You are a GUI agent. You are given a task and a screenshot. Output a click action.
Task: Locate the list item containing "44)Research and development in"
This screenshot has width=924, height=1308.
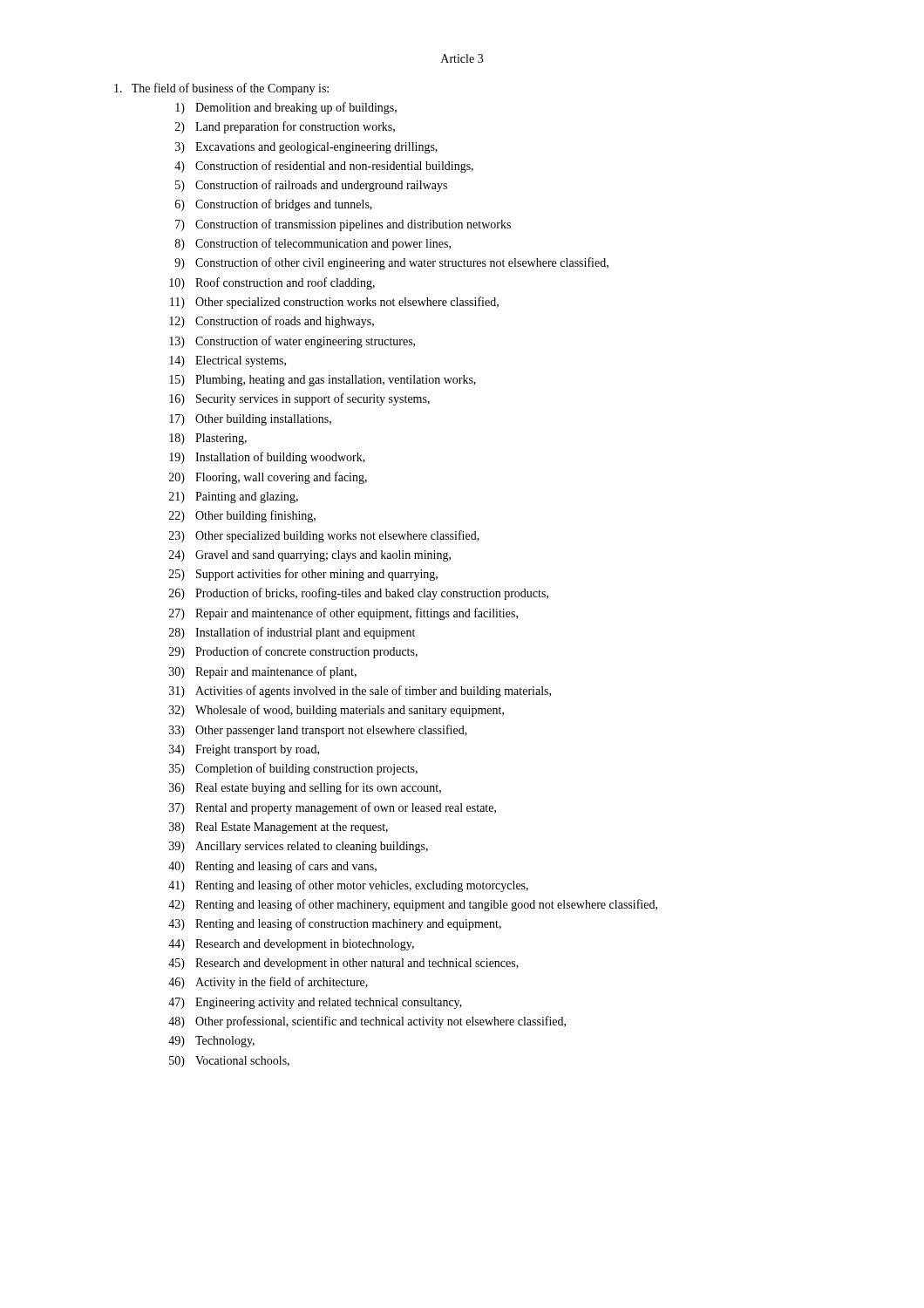(x=291, y=945)
